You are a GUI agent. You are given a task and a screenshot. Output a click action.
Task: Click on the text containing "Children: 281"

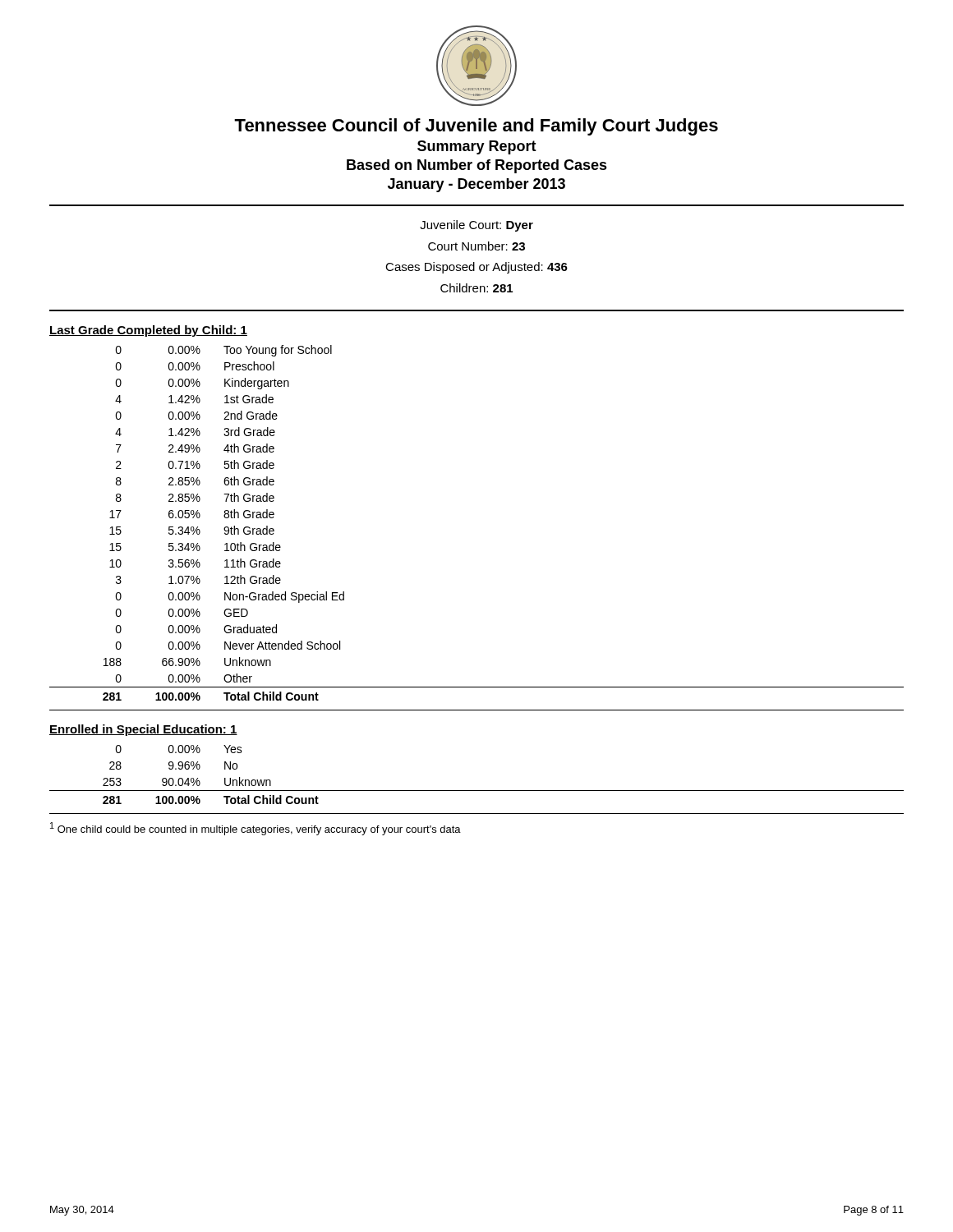tap(476, 287)
